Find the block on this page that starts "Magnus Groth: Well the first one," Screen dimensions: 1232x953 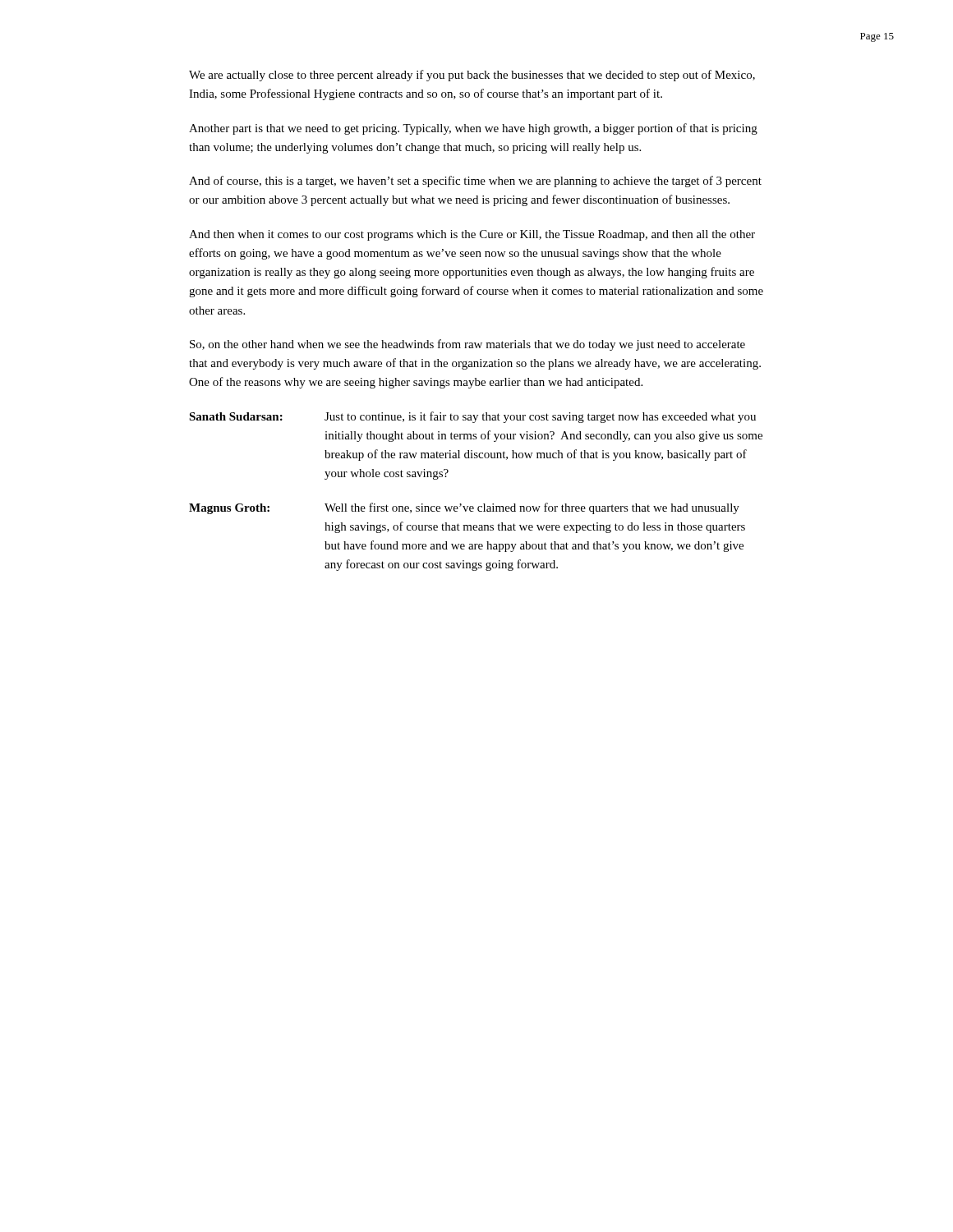pos(476,536)
